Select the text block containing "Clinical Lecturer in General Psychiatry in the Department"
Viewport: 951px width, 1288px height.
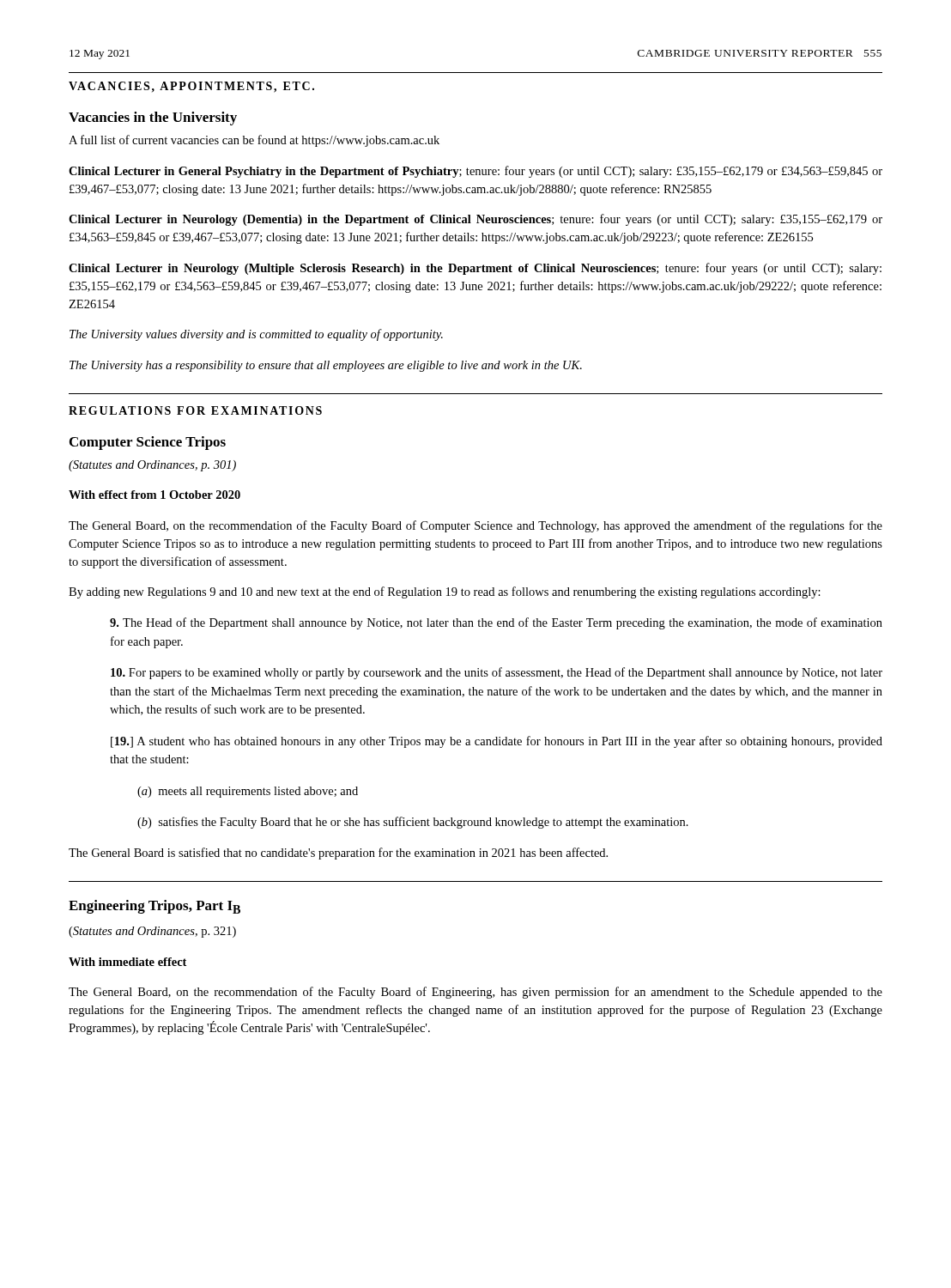click(x=476, y=180)
